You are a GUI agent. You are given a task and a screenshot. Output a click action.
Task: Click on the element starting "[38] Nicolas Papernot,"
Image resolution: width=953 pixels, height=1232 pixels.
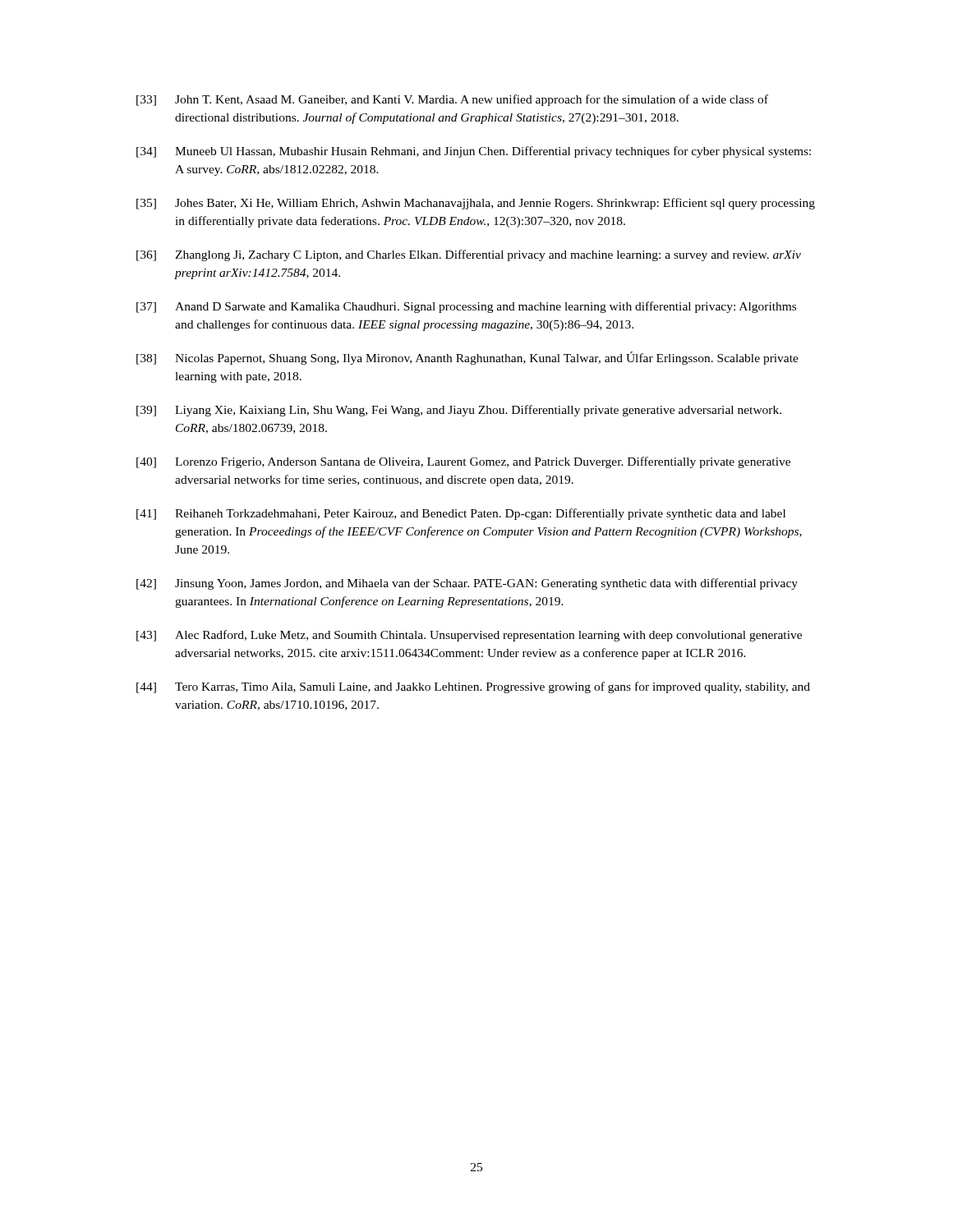tap(476, 367)
